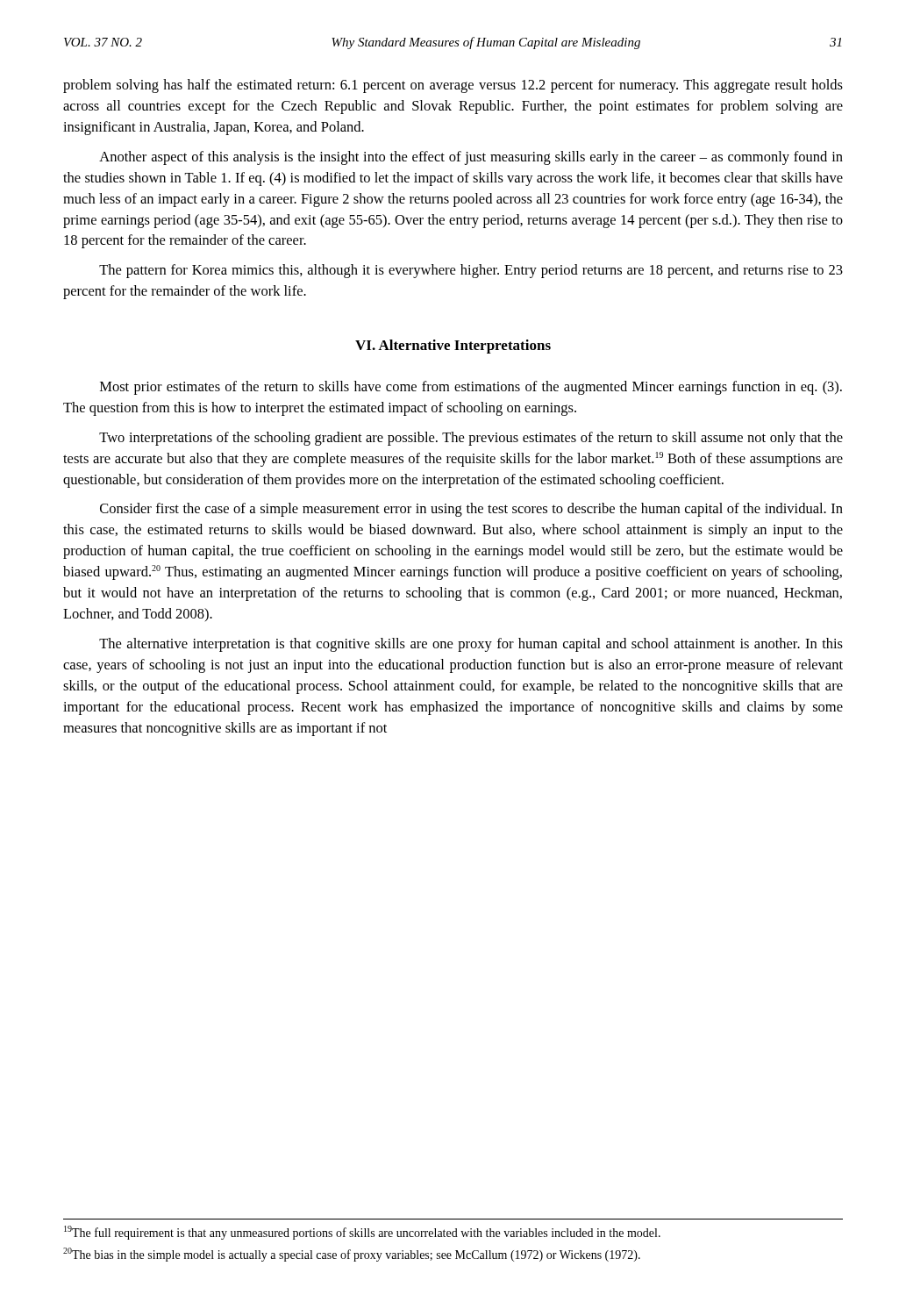
Task: Find the text block with the text "The alternative interpretation is that"
Action: (x=453, y=686)
